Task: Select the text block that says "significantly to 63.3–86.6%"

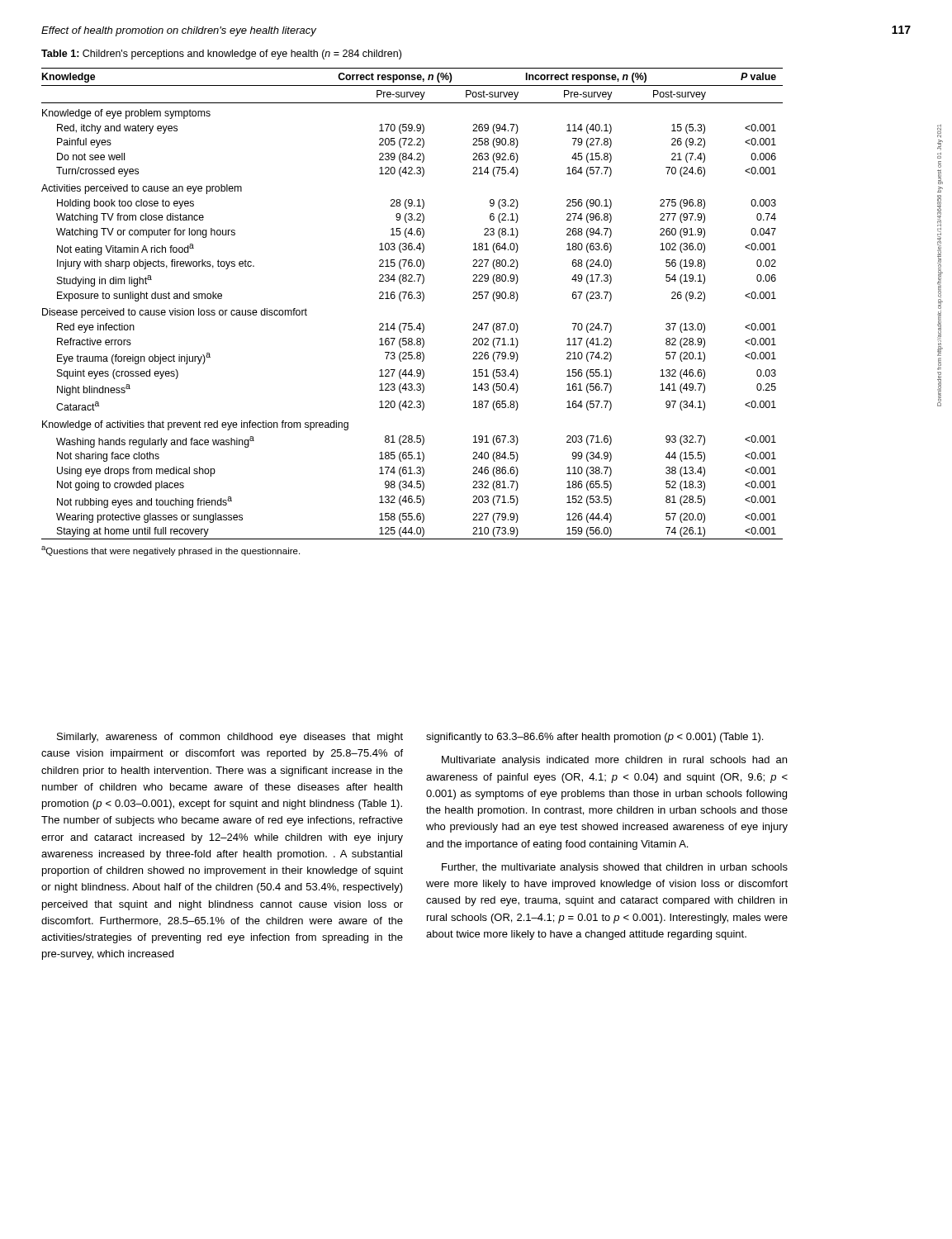Action: click(x=607, y=836)
